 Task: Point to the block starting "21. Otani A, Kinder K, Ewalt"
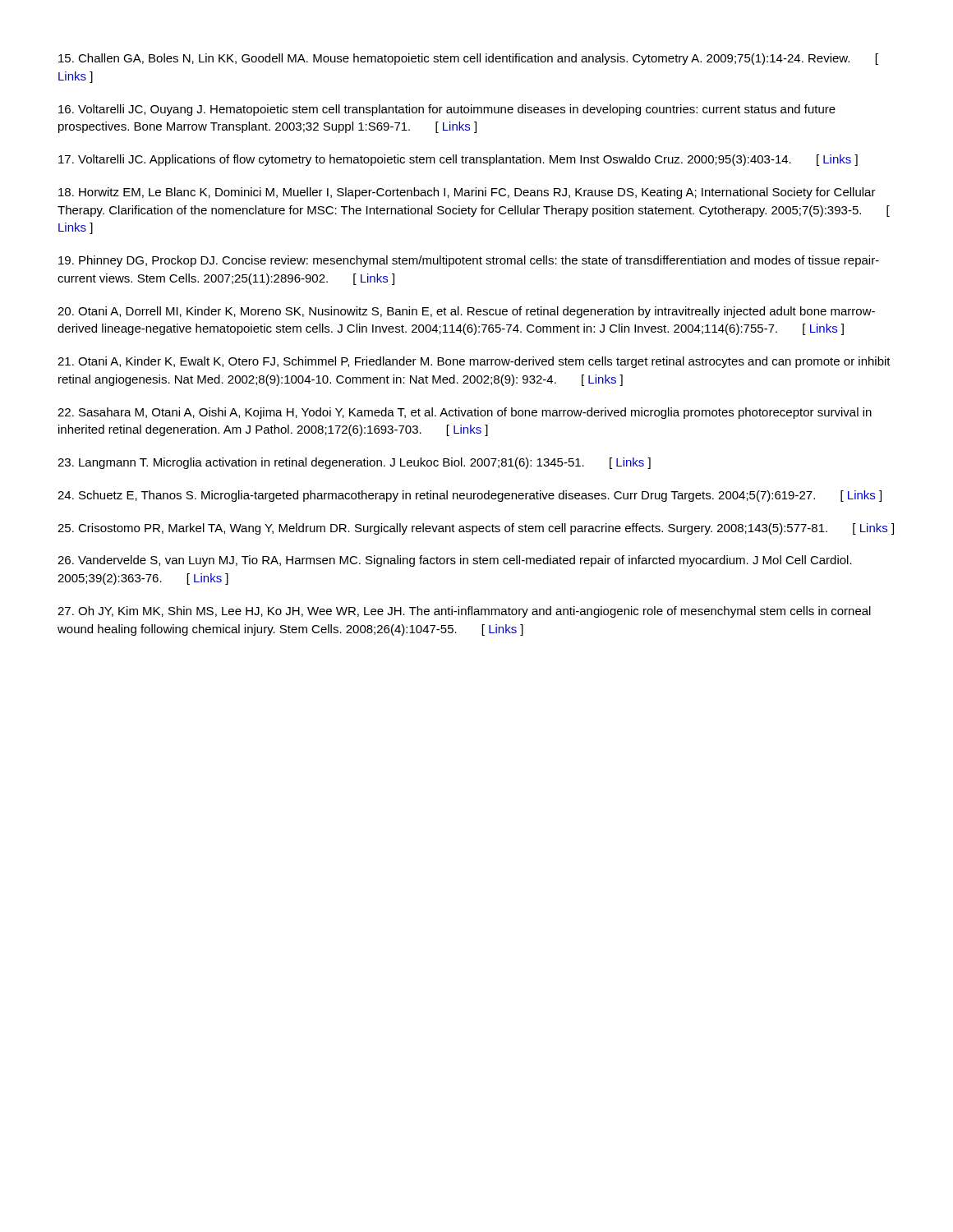tap(474, 370)
